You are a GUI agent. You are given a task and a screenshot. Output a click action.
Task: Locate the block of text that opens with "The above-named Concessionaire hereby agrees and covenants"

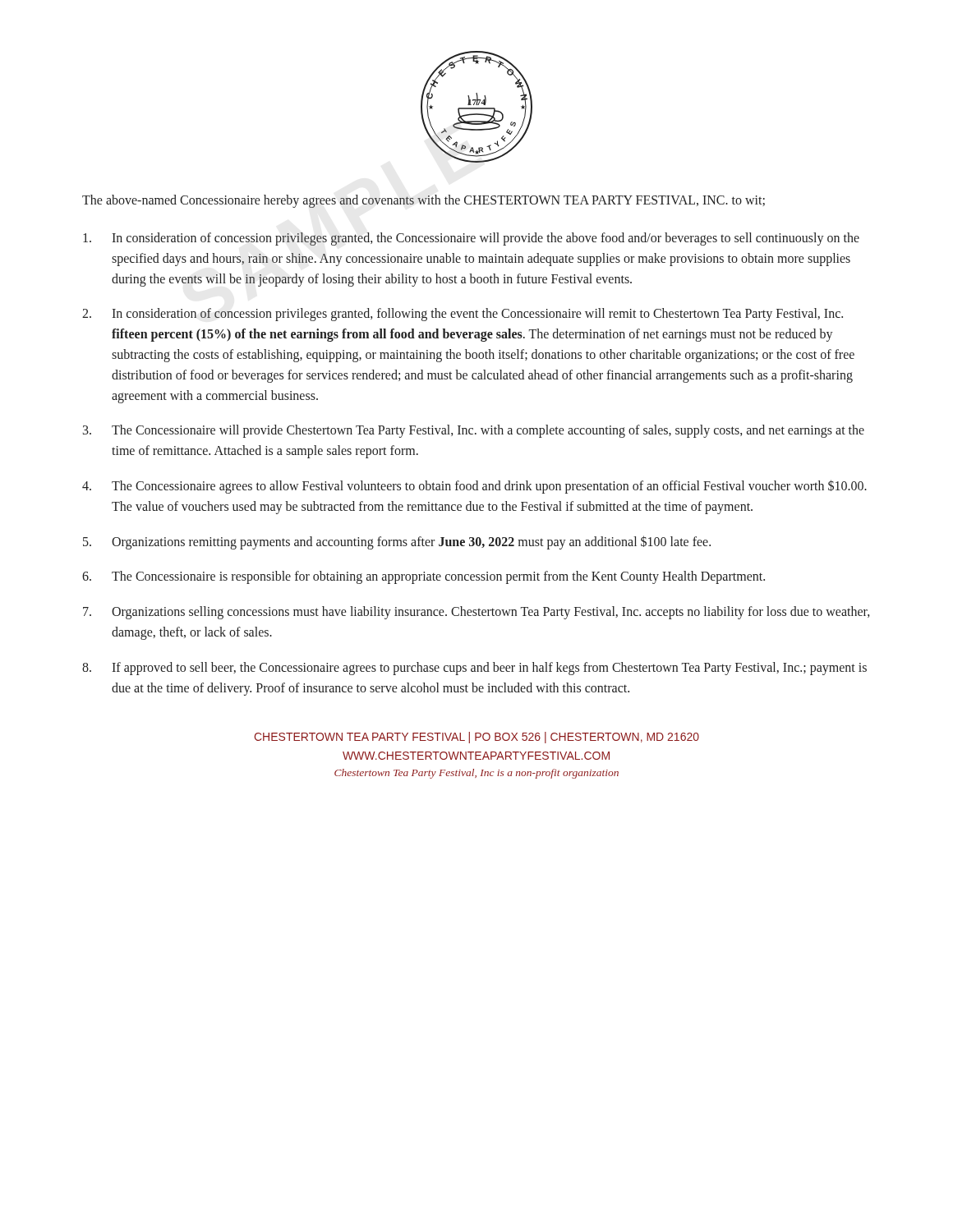(424, 200)
